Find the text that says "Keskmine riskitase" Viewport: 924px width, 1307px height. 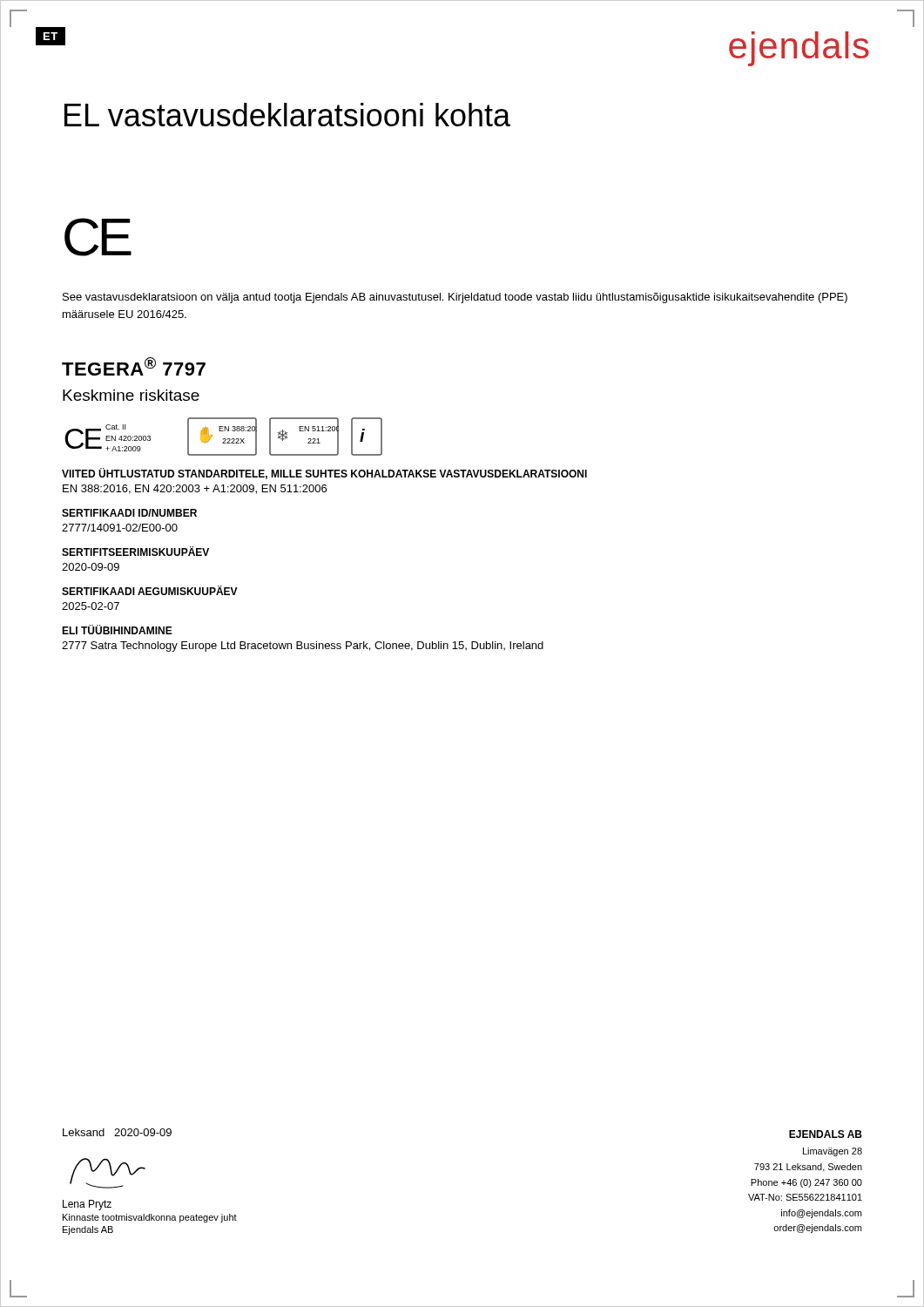[131, 395]
